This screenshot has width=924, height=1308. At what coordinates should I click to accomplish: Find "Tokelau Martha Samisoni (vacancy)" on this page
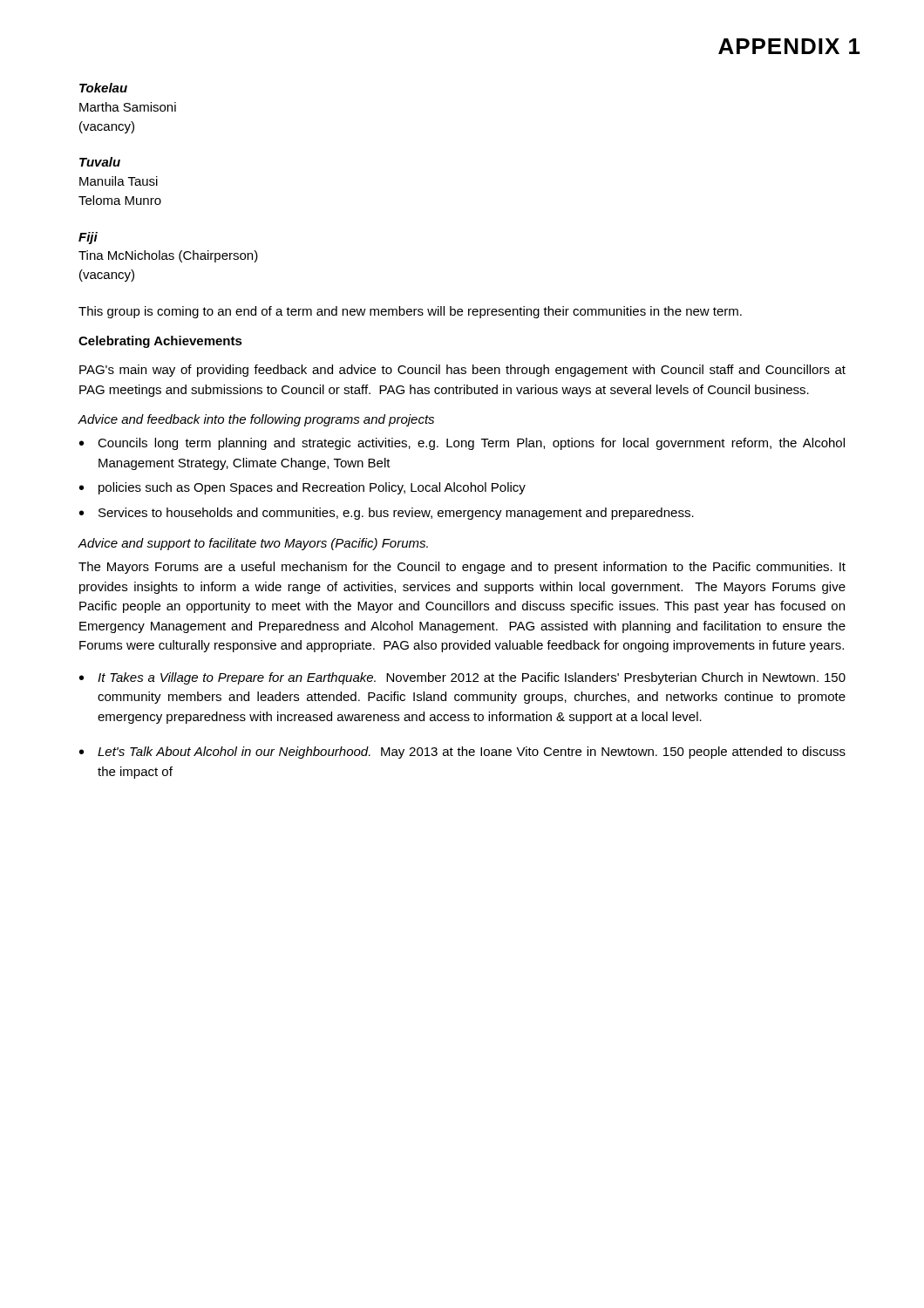103,88
